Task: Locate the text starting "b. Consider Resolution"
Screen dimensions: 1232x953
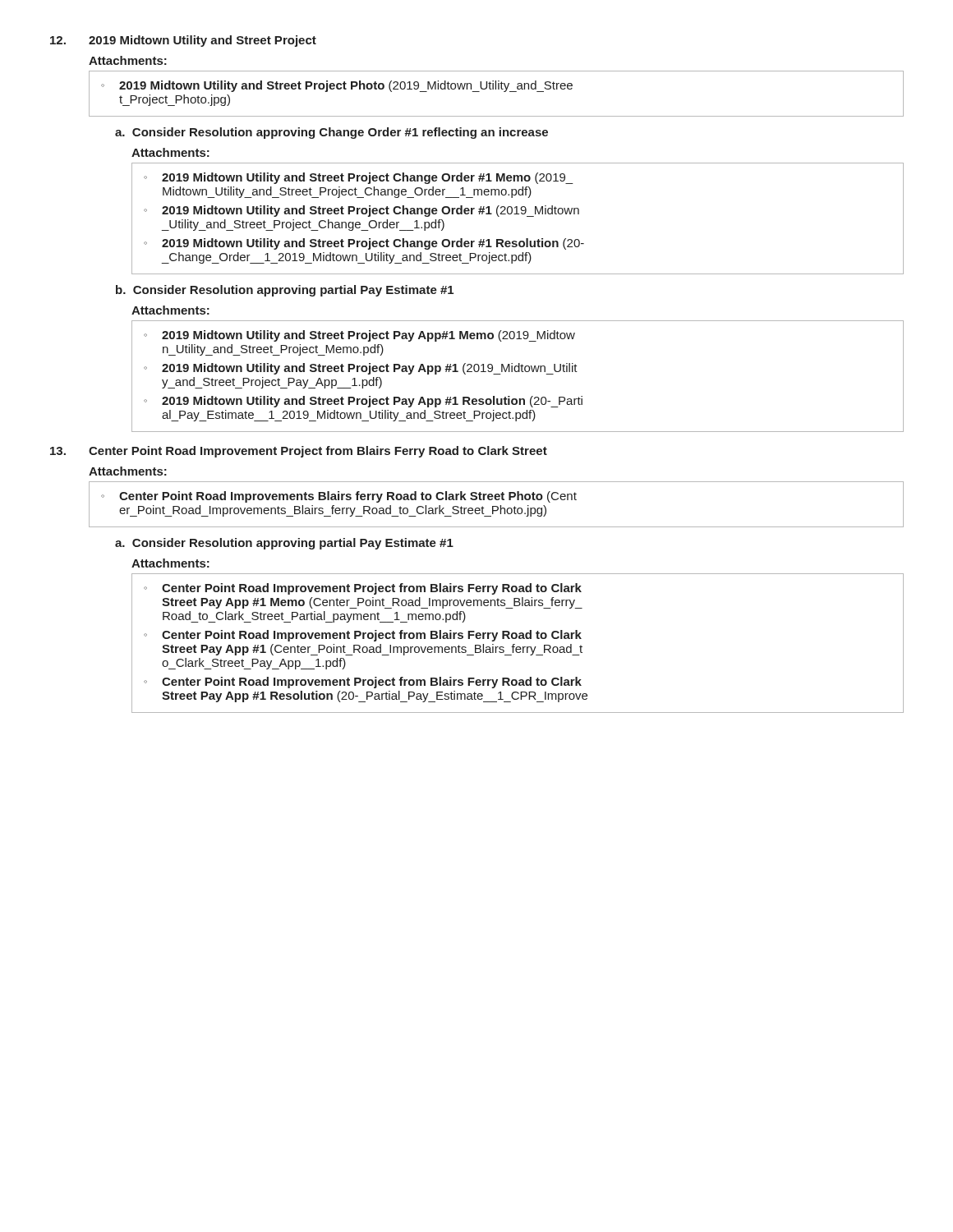Action: pos(285,290)
